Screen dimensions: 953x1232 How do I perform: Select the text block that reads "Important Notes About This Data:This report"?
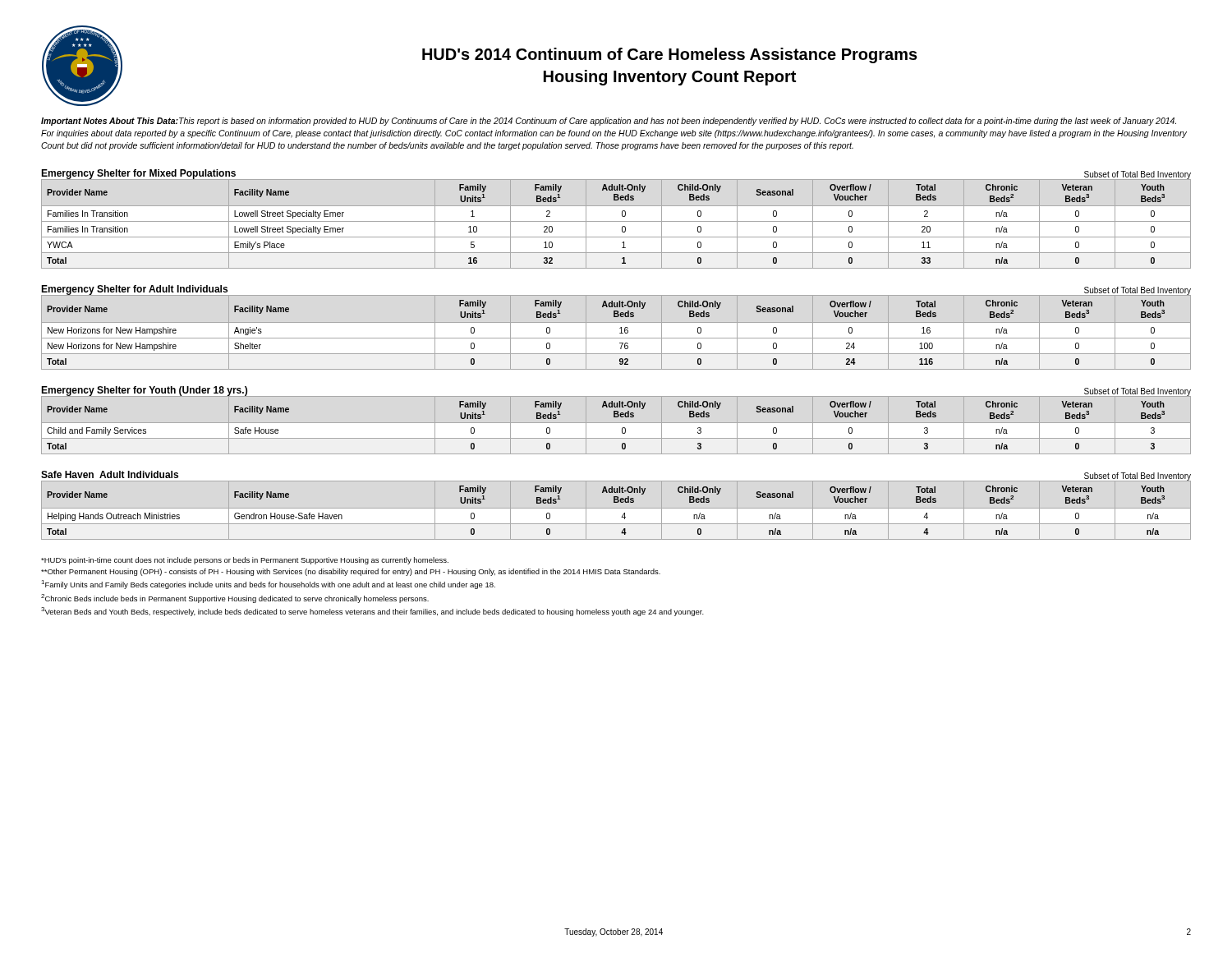(x=614, y=133)
